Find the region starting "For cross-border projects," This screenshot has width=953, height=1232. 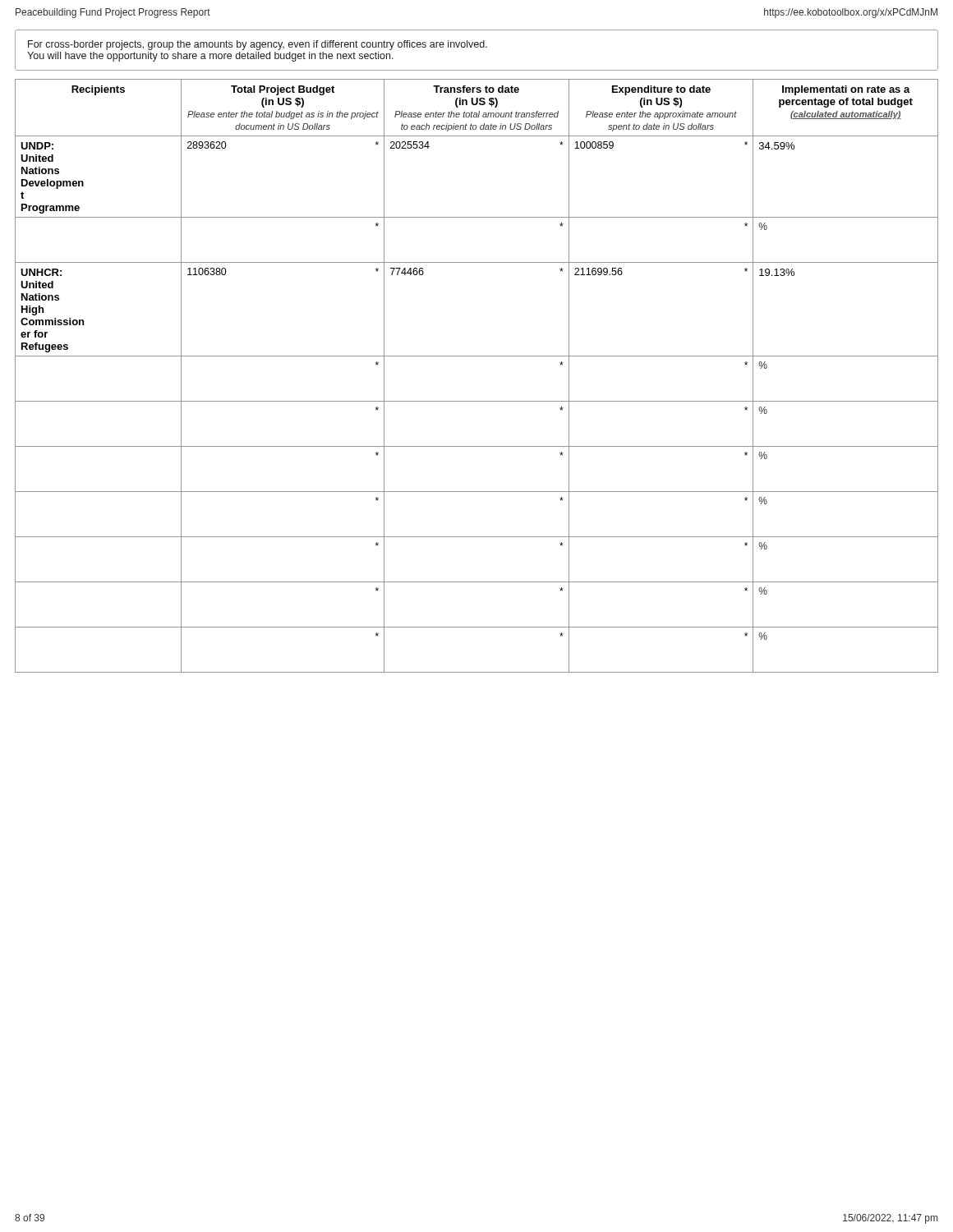click(257, 50)
